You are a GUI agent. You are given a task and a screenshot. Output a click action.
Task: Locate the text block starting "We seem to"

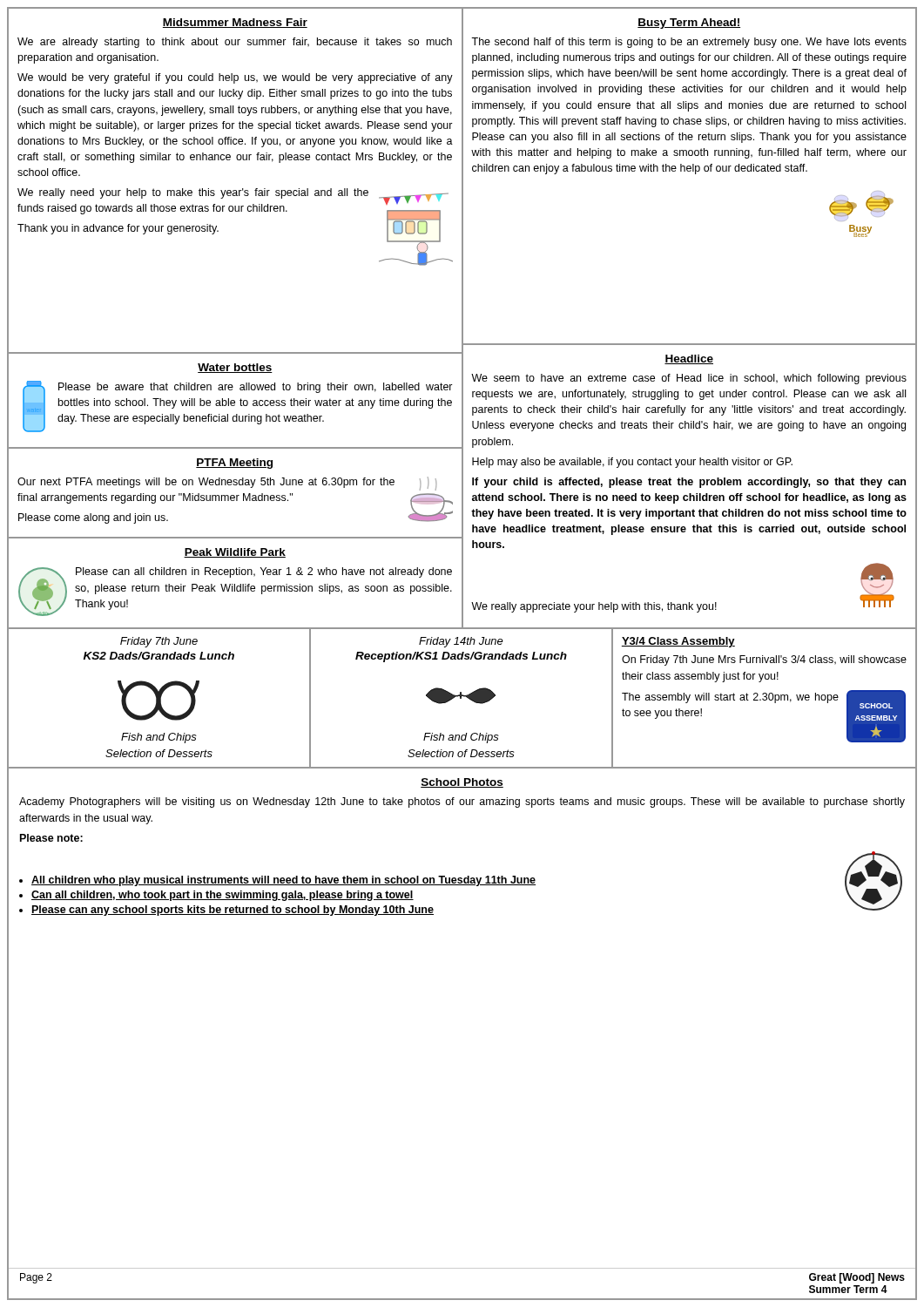click(x=689, y=410)
